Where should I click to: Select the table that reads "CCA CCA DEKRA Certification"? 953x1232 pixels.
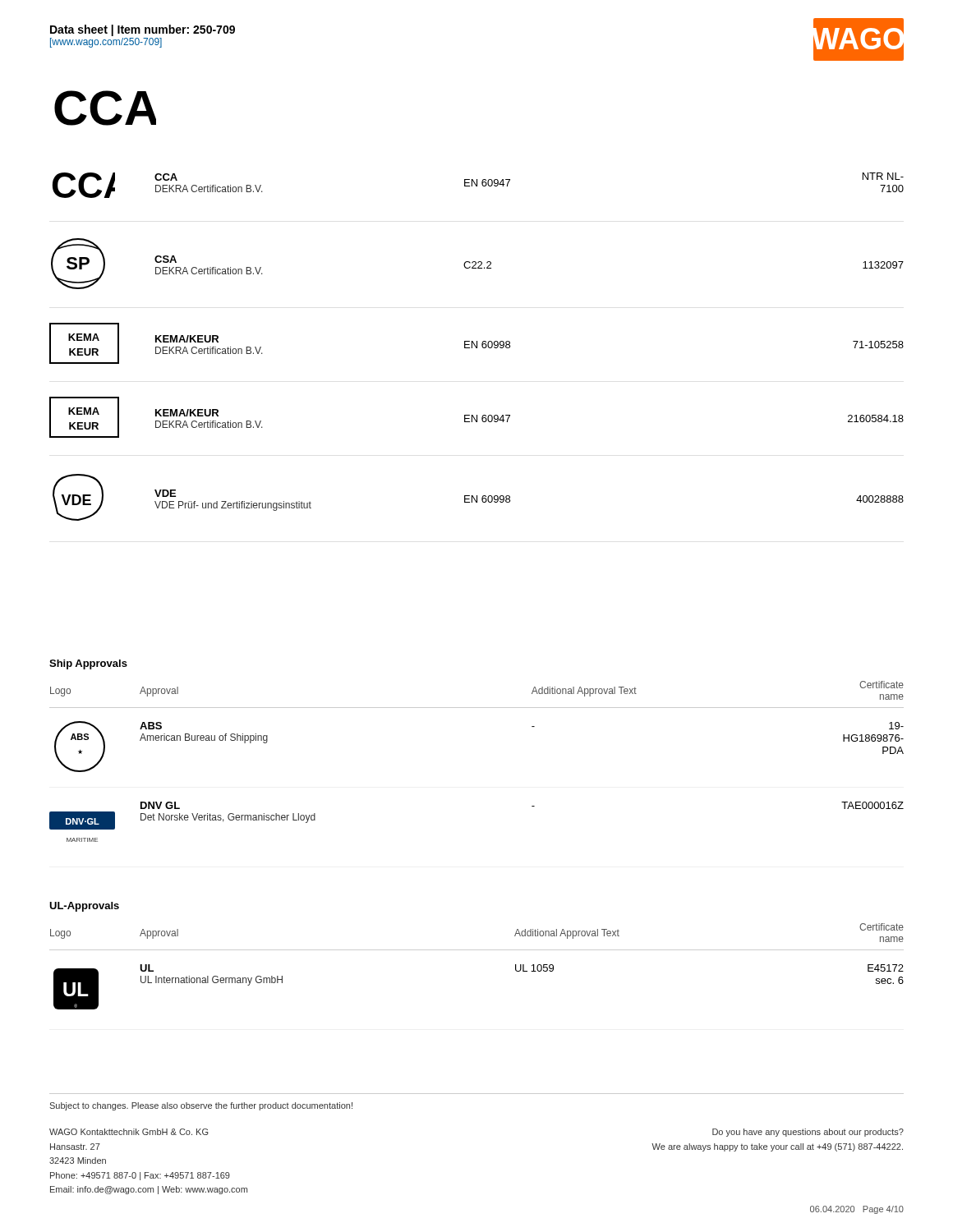click(x=476, y=343)
